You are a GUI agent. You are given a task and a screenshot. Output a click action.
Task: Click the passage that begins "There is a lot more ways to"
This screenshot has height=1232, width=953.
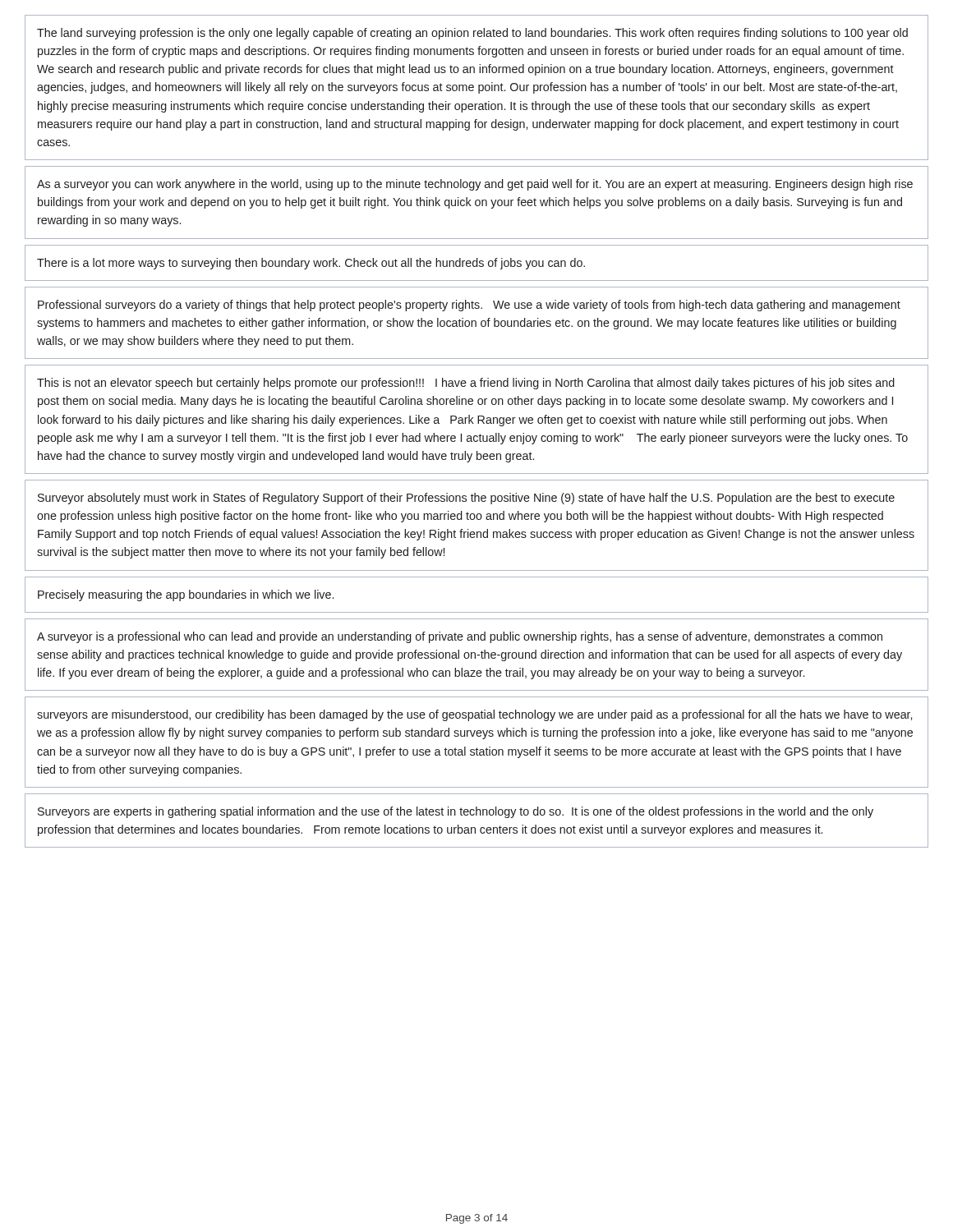click(312, 262)
